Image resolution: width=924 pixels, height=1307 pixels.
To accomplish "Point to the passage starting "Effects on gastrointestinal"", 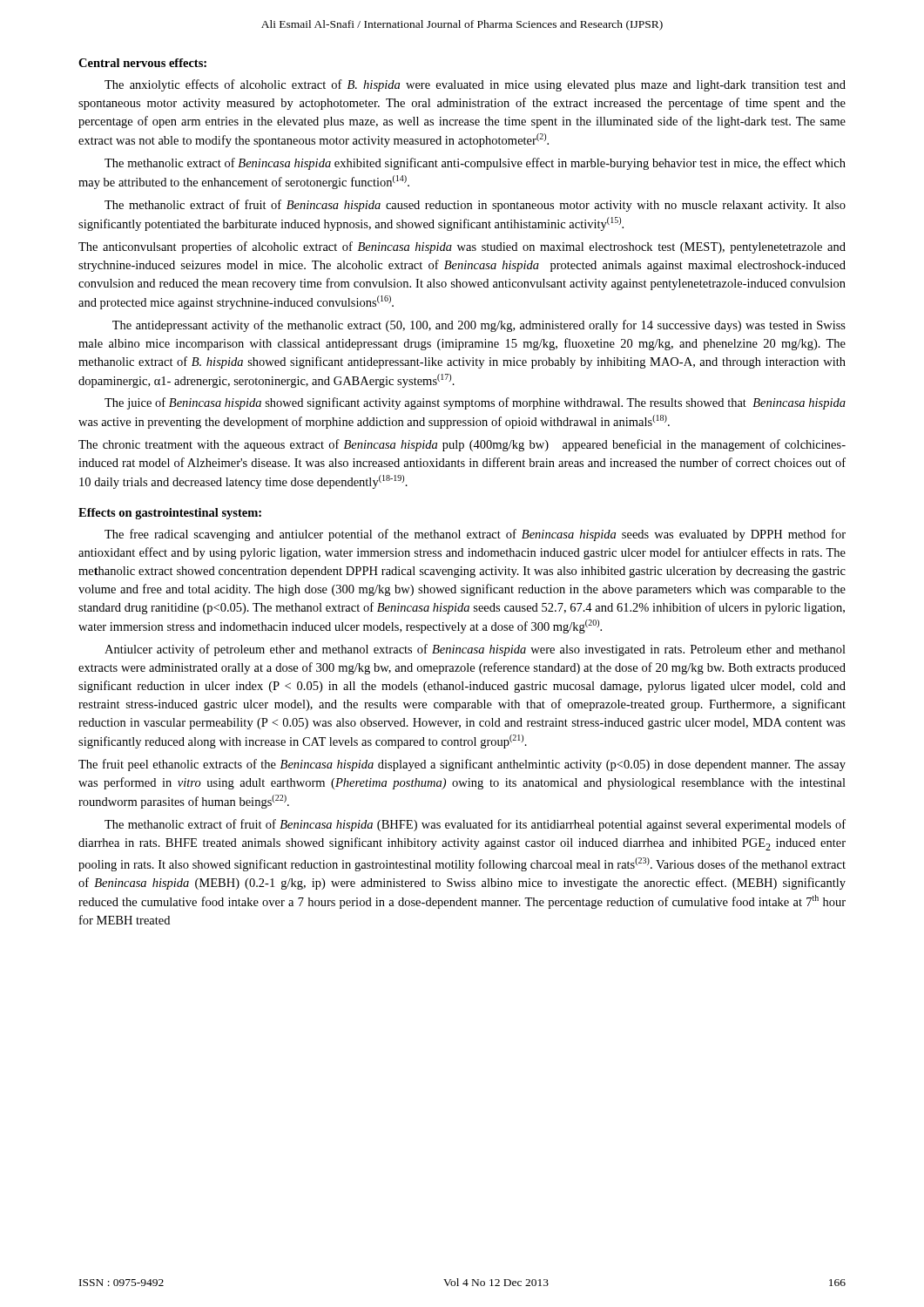I will 170,512.
